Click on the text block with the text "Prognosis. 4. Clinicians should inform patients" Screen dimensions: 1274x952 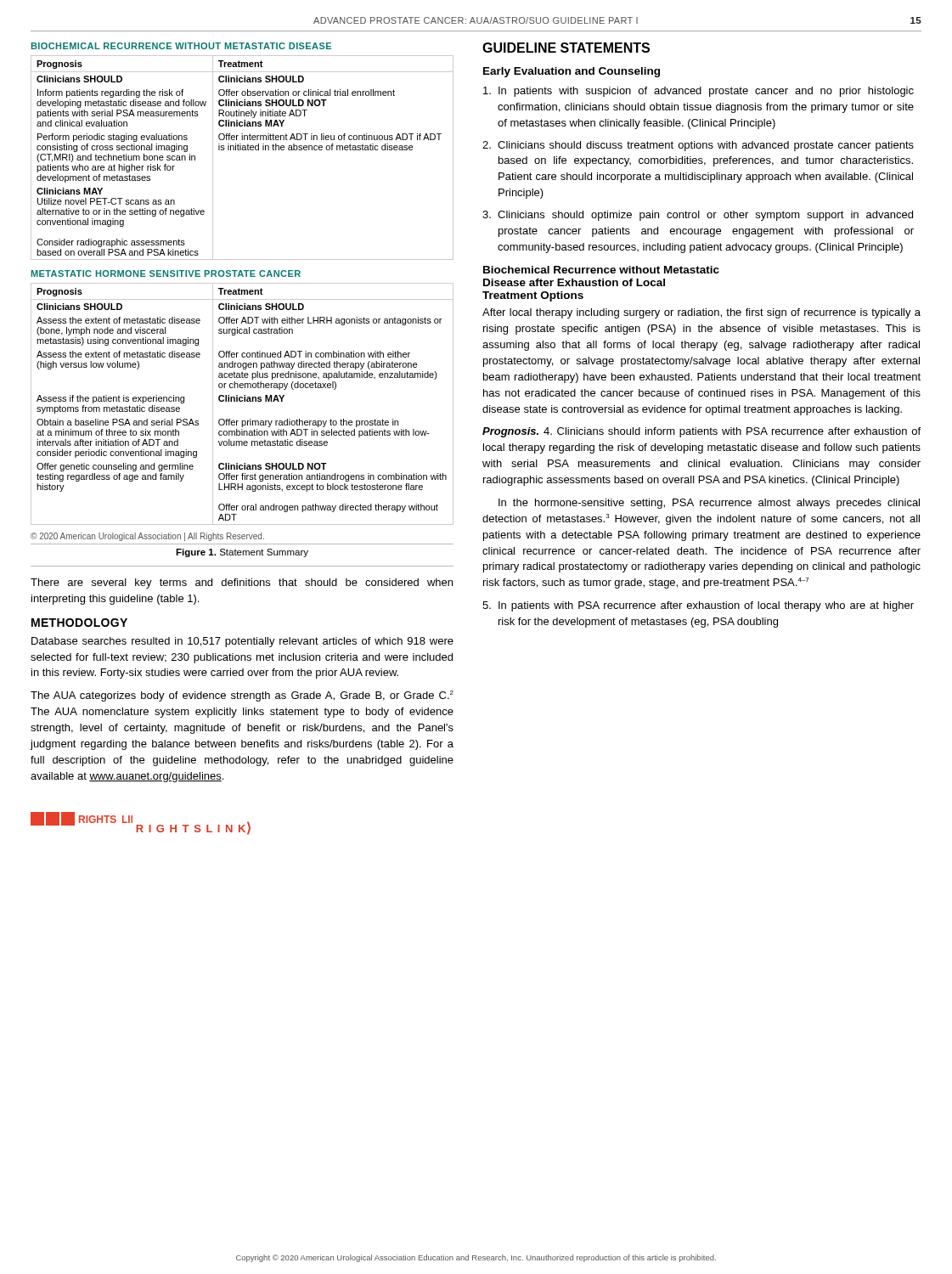point(701,455)
